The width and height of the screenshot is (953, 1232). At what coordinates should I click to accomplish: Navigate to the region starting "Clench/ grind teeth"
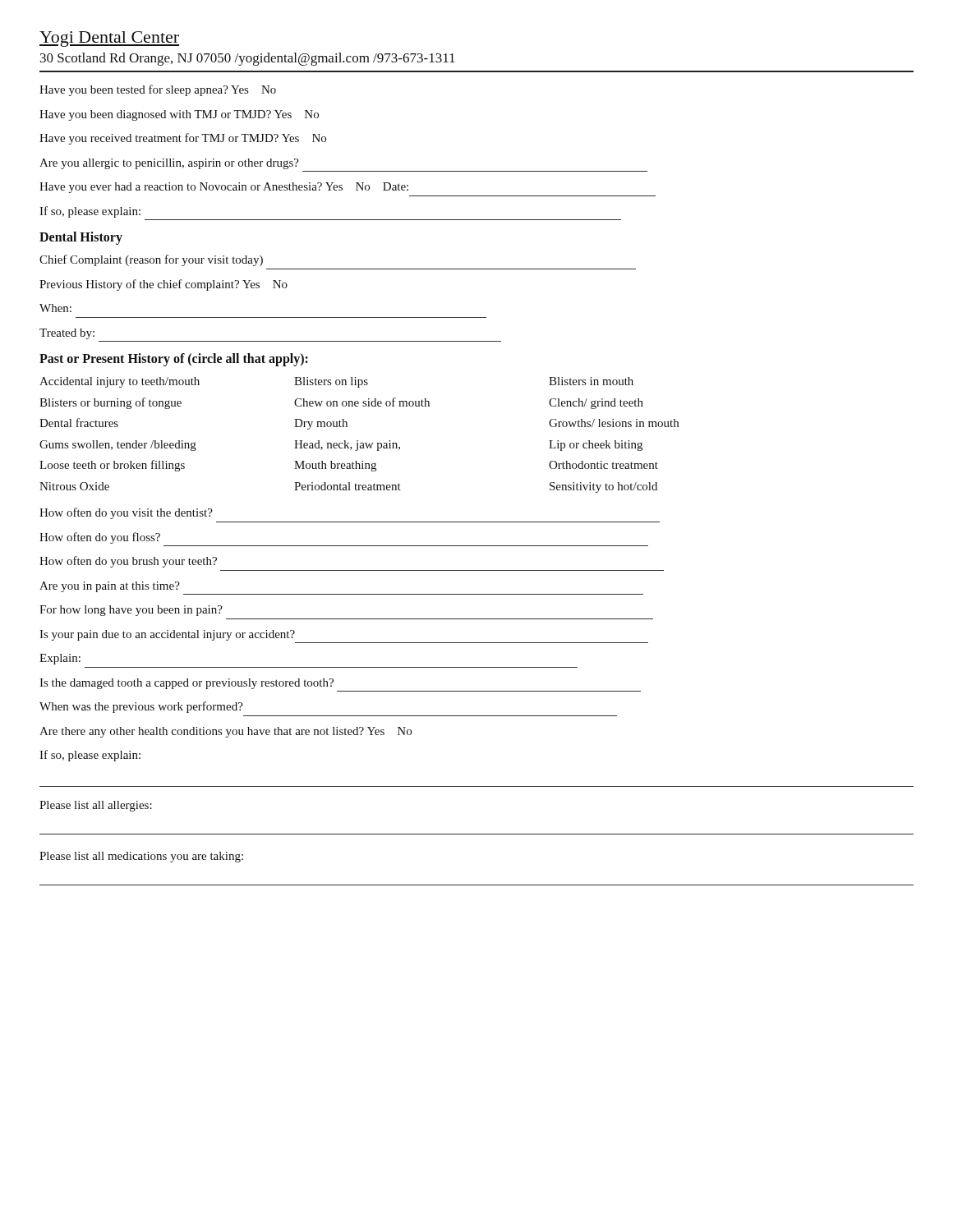[x=596, y=402]
